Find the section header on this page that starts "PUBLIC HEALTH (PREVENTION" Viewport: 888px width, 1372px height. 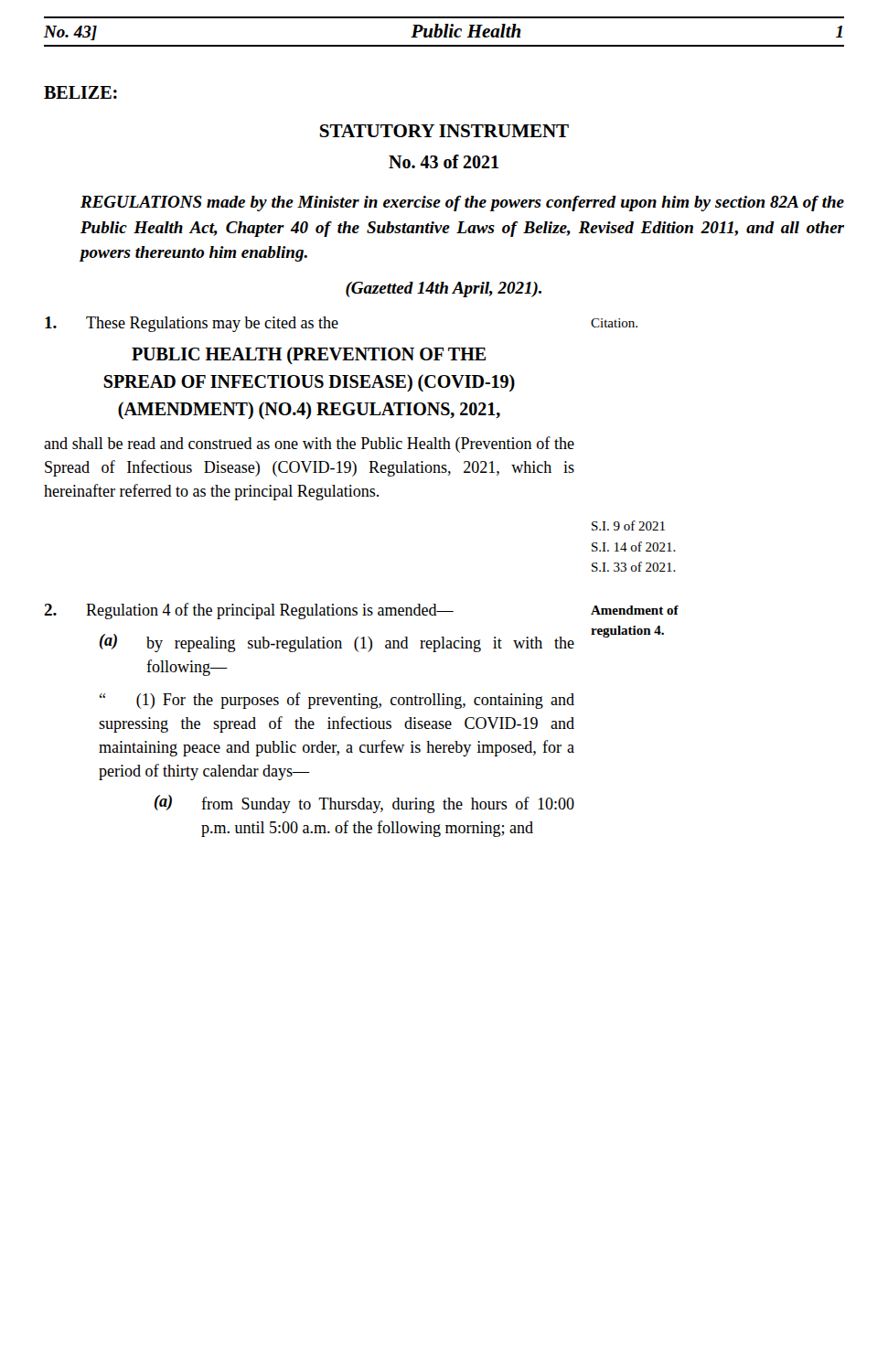click(x=309, y=381)
